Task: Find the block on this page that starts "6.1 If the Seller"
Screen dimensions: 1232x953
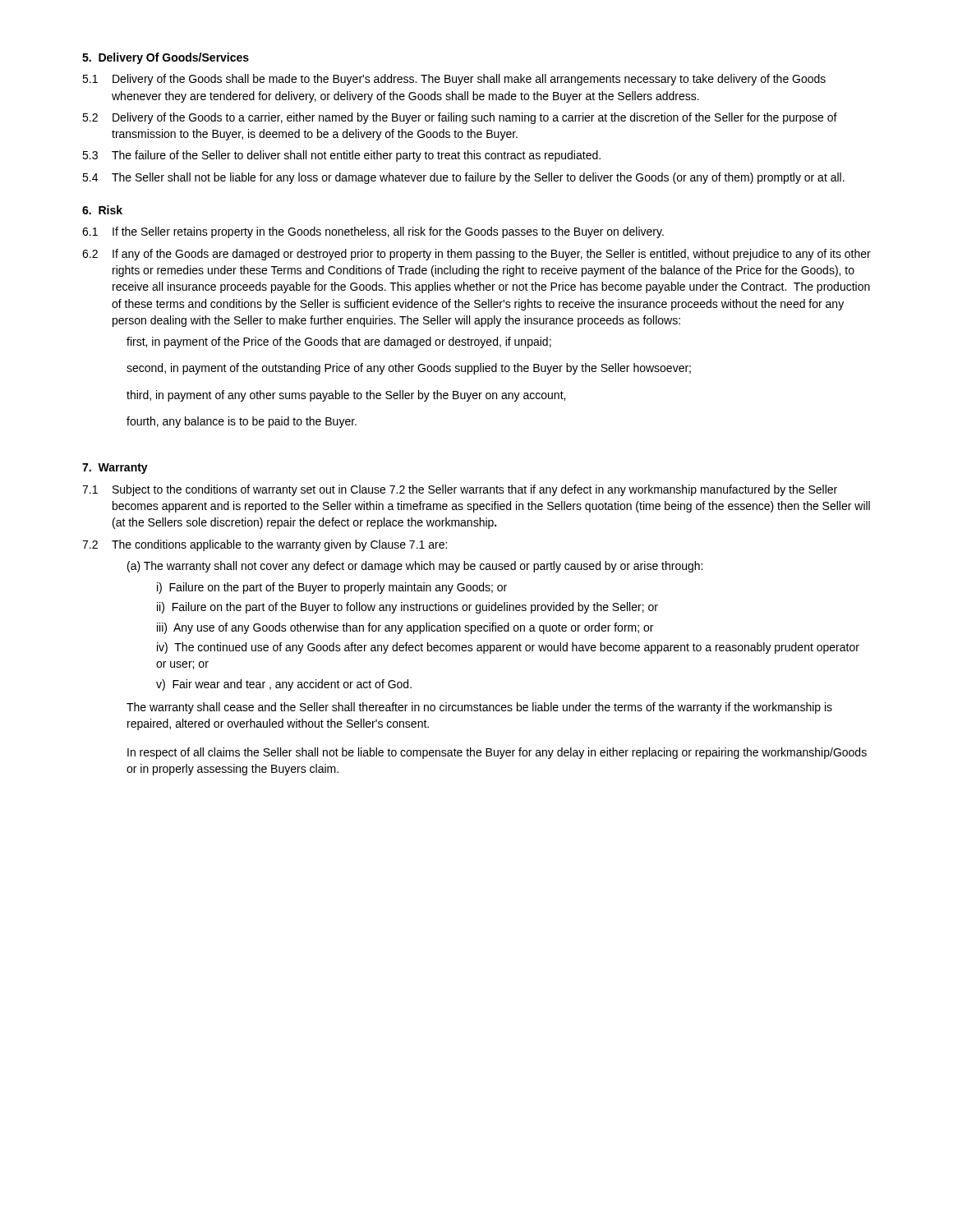Action: pos(373,232)
